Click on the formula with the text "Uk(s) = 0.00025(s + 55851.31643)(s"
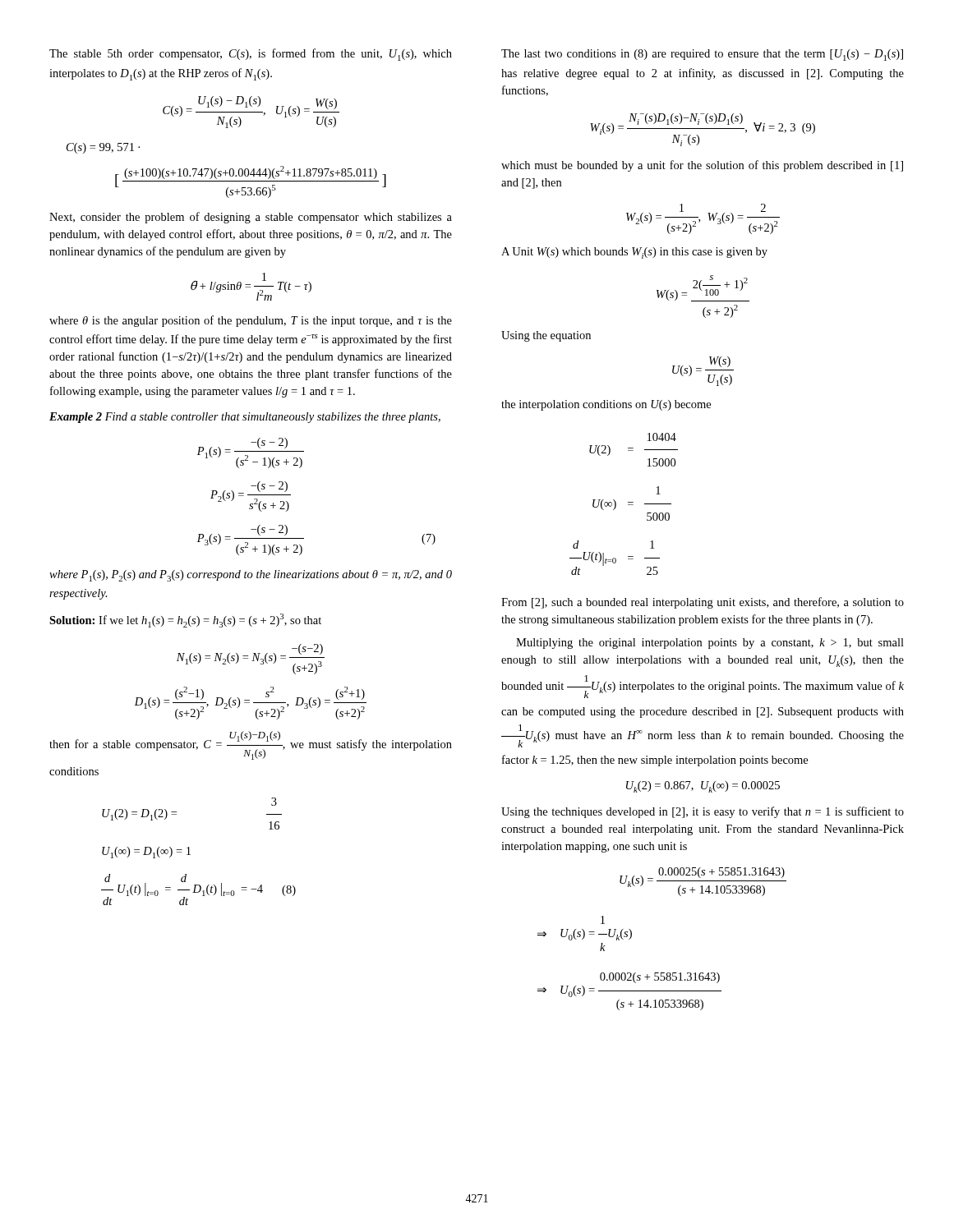This screenshot has width=954, height=1232. 703,881
